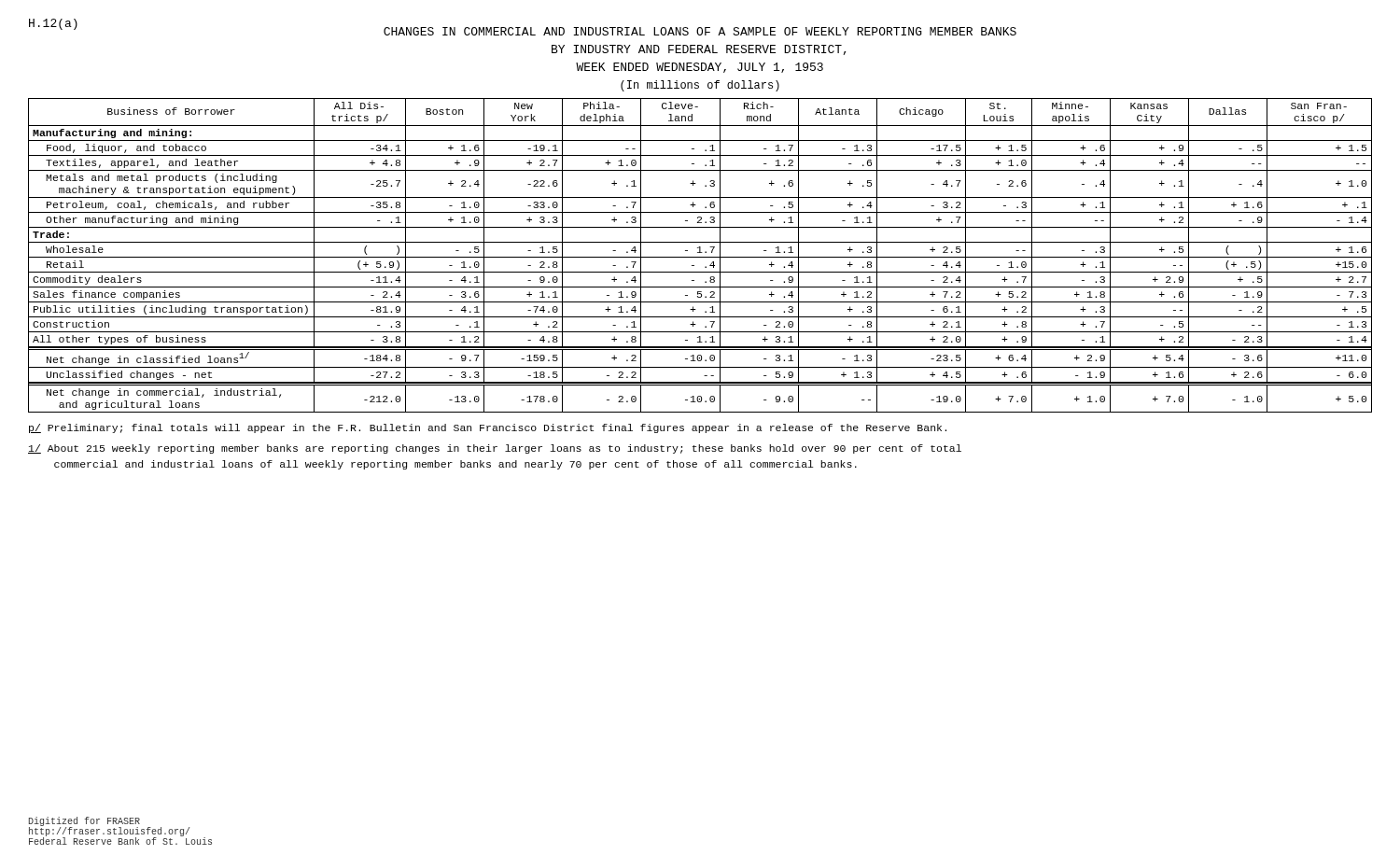Image resolution: width=1400 pixels, height=855 pixels.
Task: Find the block on this page that starts "p/ Preliminary; final totals"
Action: click(x=700, y=428)
